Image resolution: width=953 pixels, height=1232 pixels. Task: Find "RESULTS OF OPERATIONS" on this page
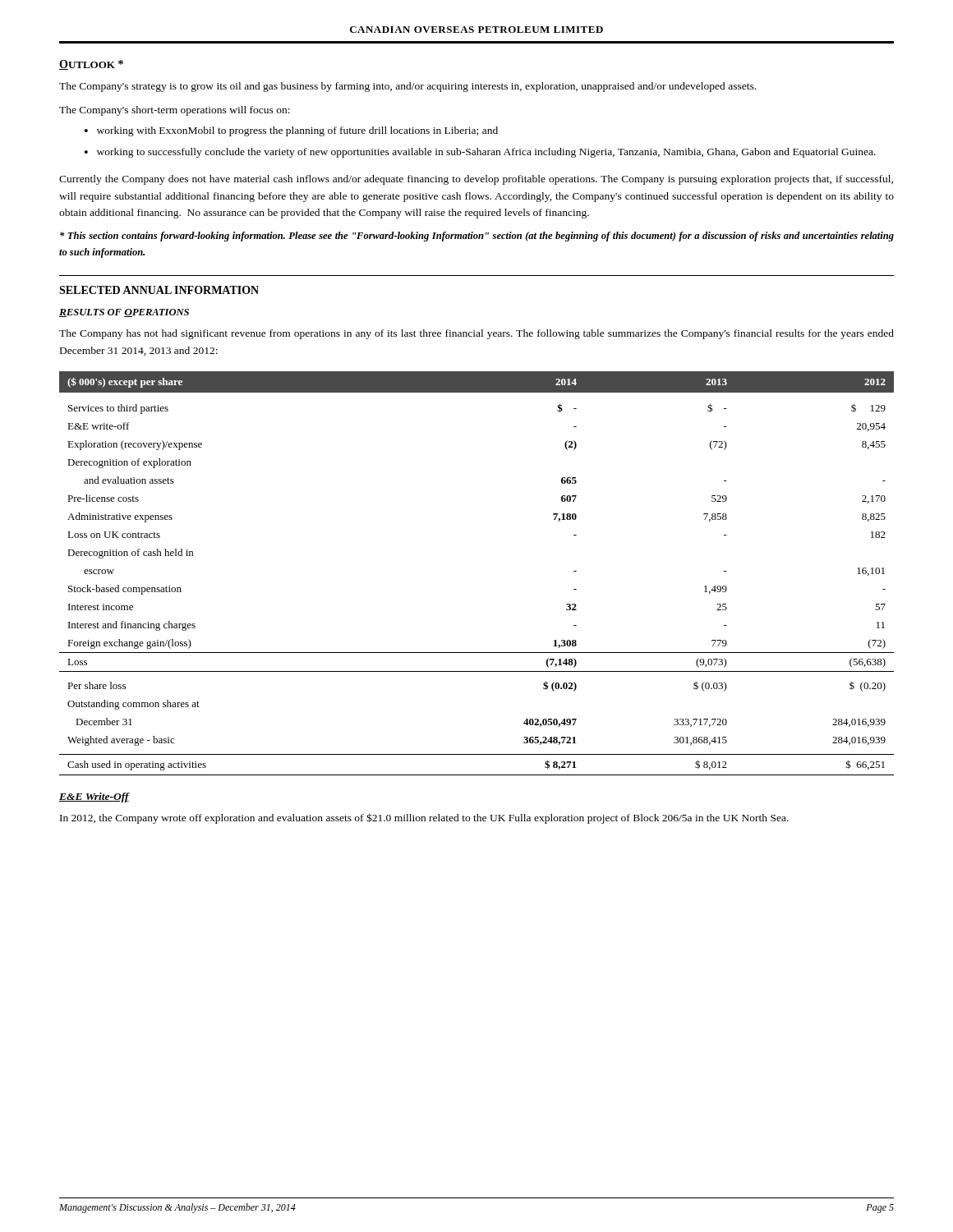click(124, 312)
